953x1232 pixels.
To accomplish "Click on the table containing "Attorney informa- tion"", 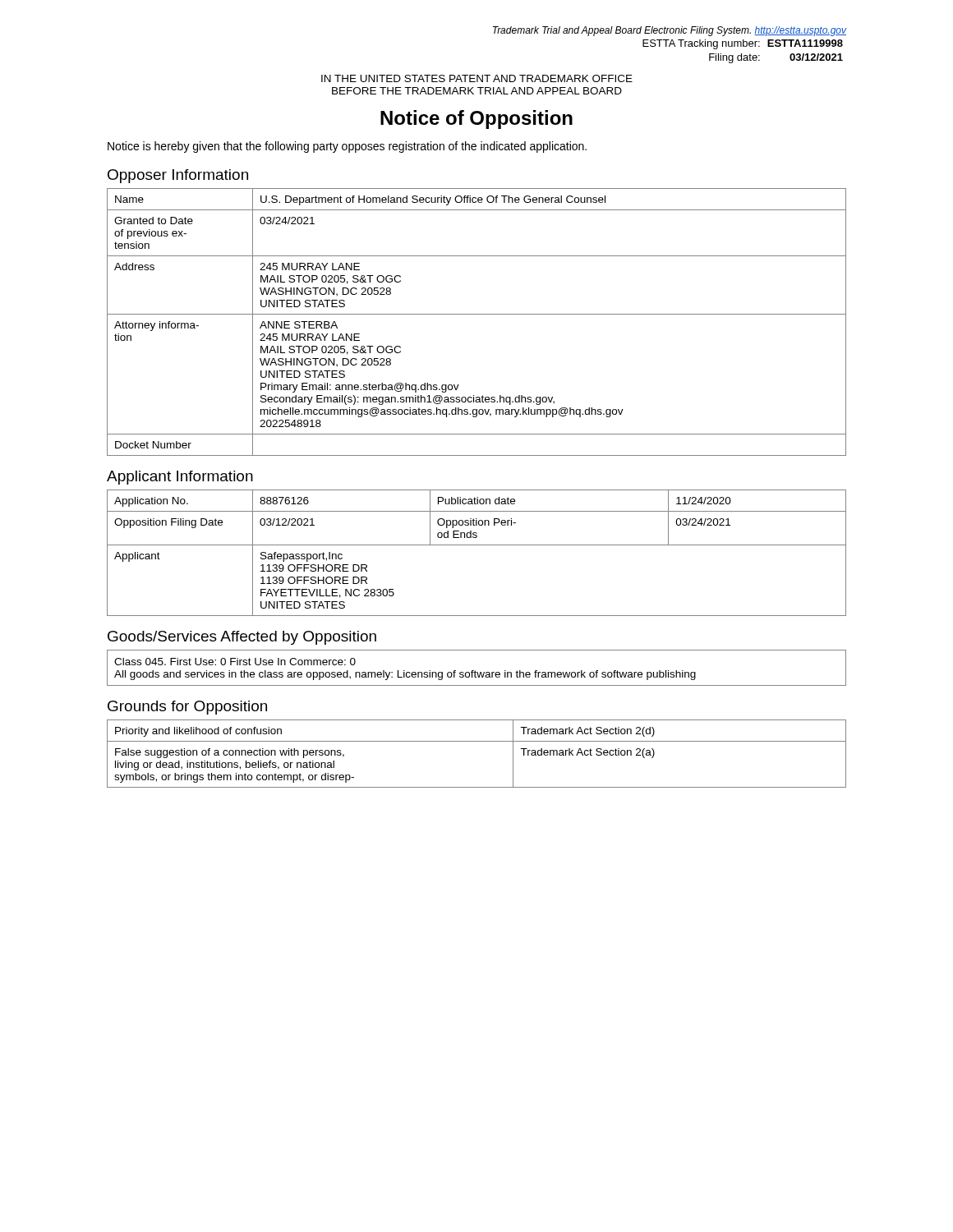I will [x=476, y=322].
